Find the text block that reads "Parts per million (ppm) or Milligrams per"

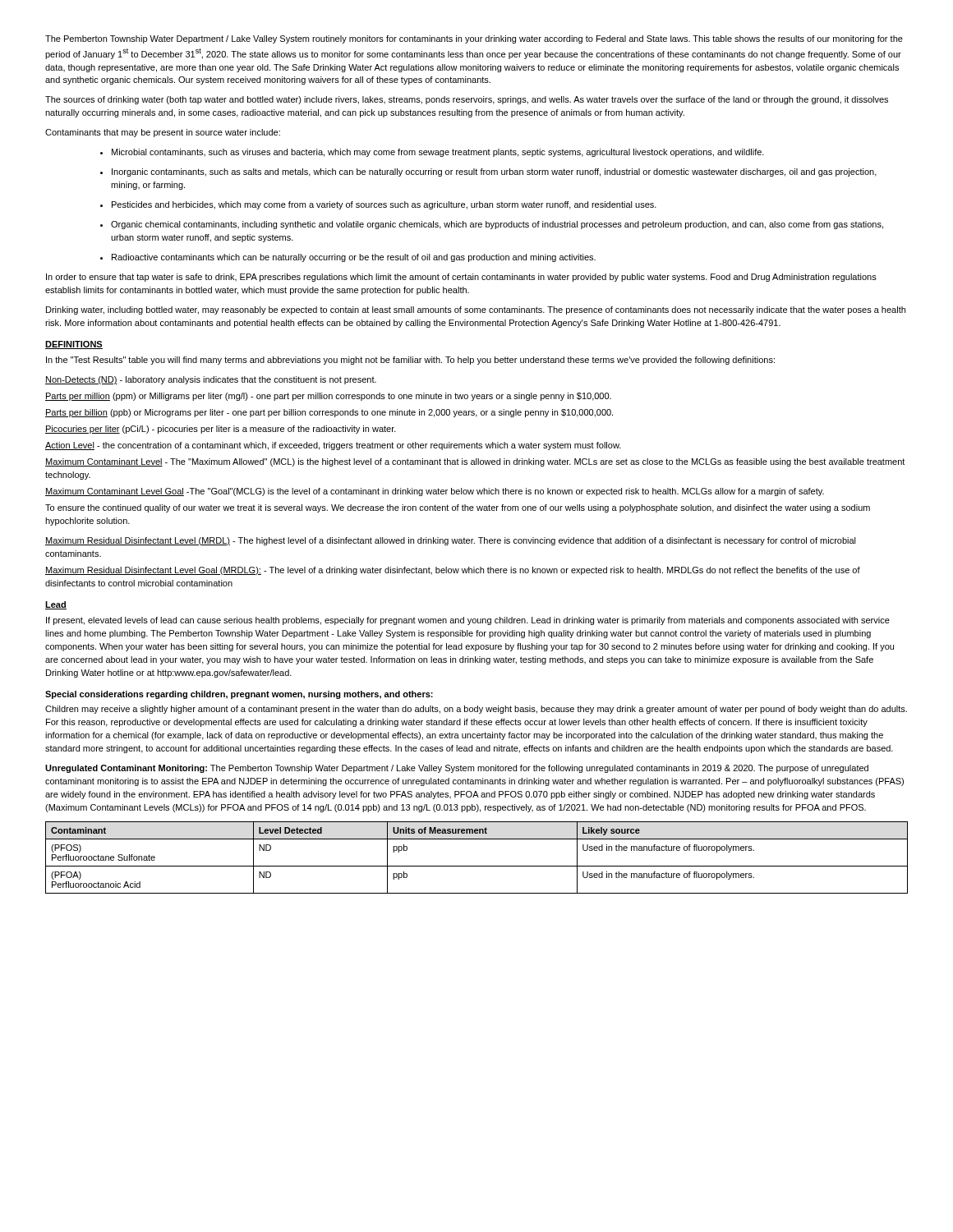pyautogui.click(x=476, y=397)
